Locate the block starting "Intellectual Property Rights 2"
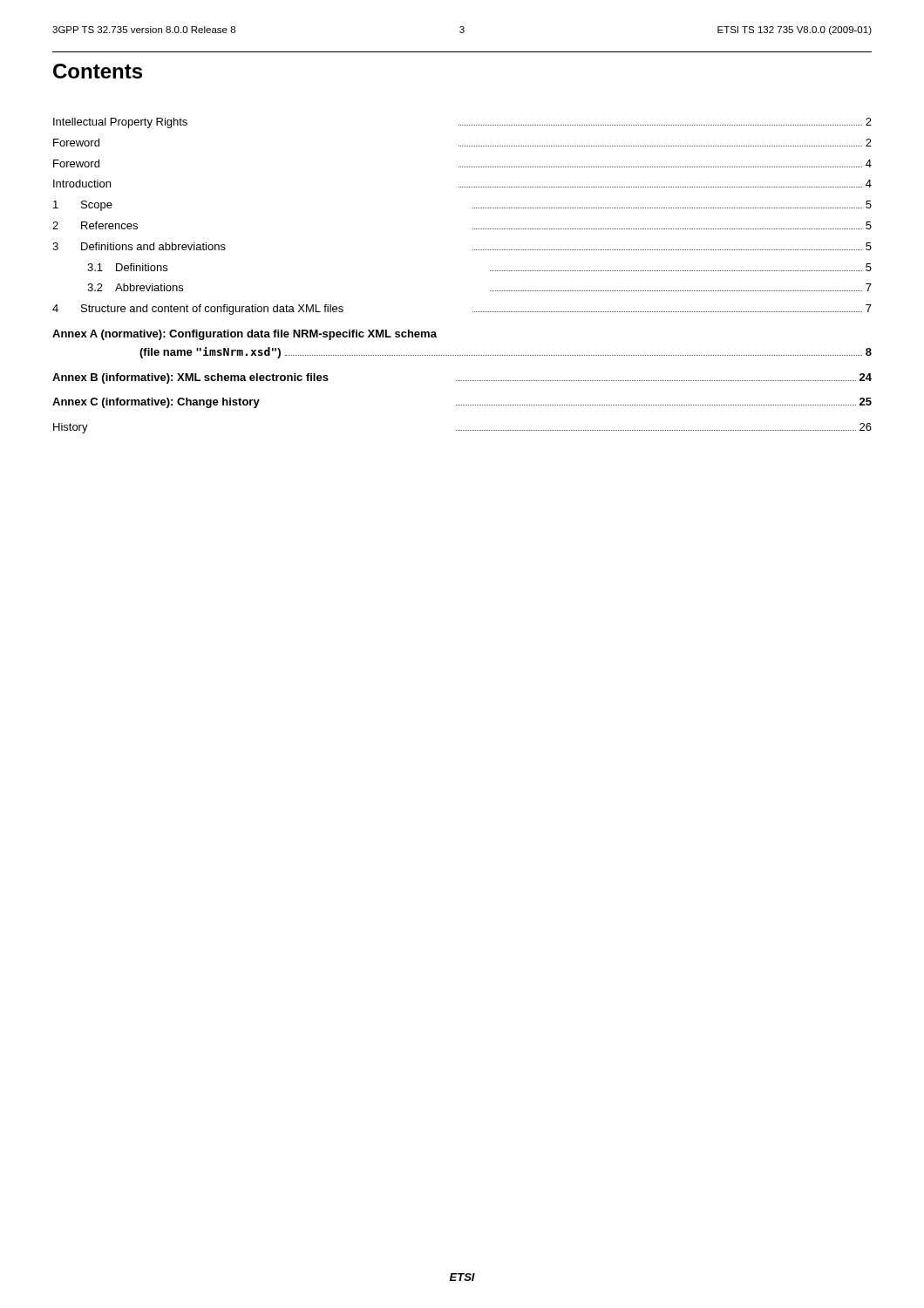The height and width of the screenshot is (1308, 924). (x=462, y=122)
